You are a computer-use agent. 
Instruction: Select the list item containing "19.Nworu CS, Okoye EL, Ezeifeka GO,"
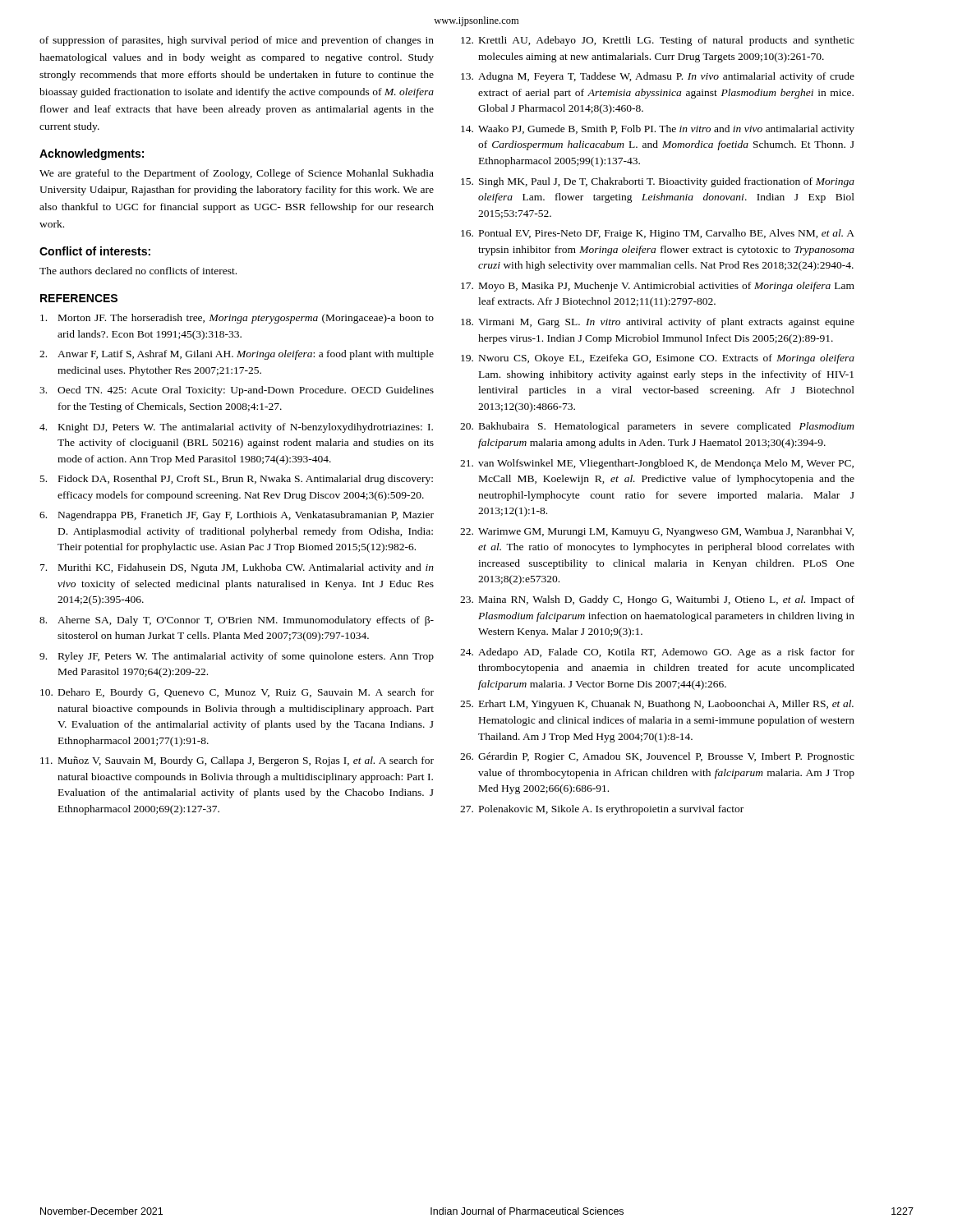point(657,382)
